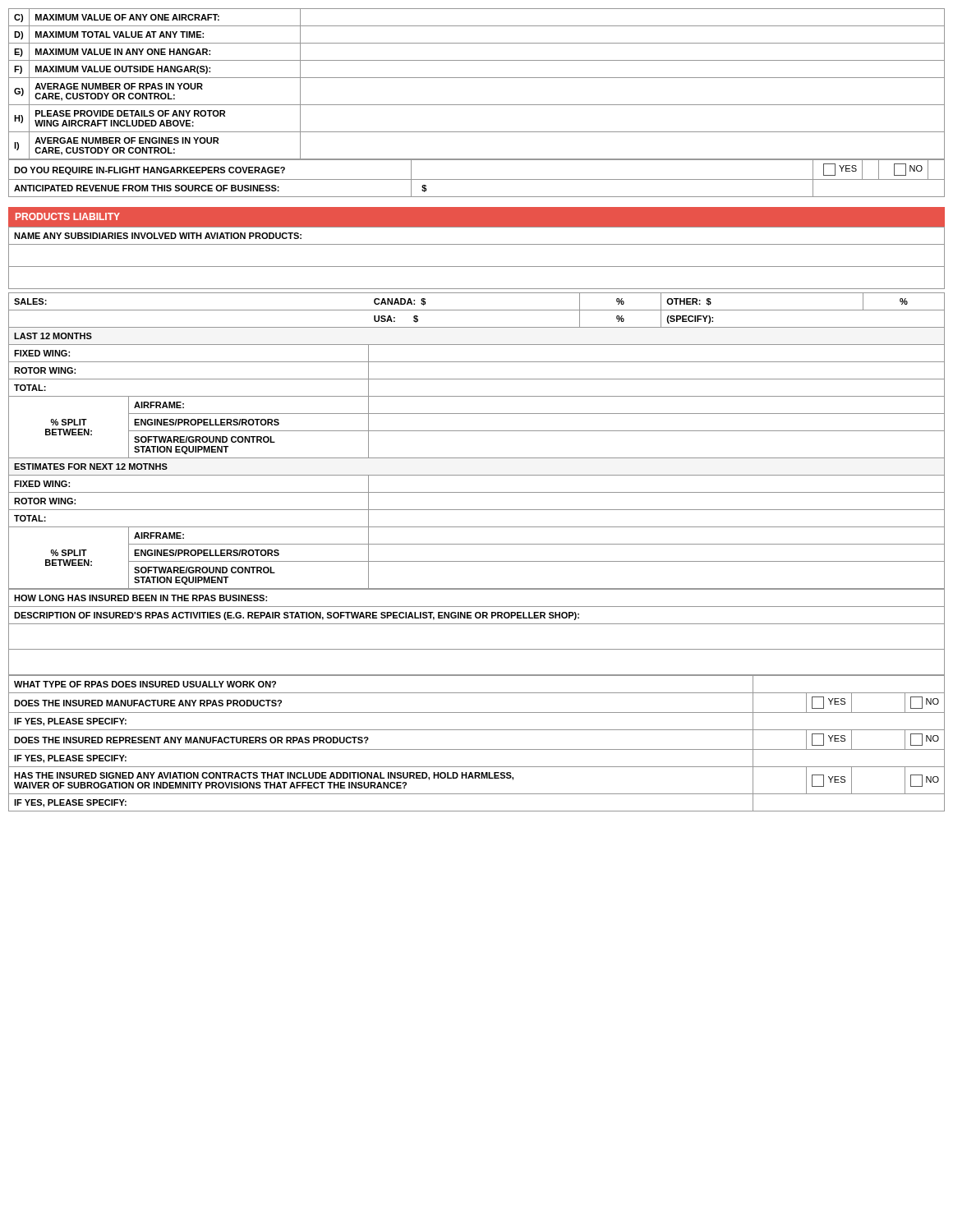Click on the table containing "NAME ANY SUBSIDIARIES INVOLVED WITH"
The image size is (953, 1232).
coord(476,258)
